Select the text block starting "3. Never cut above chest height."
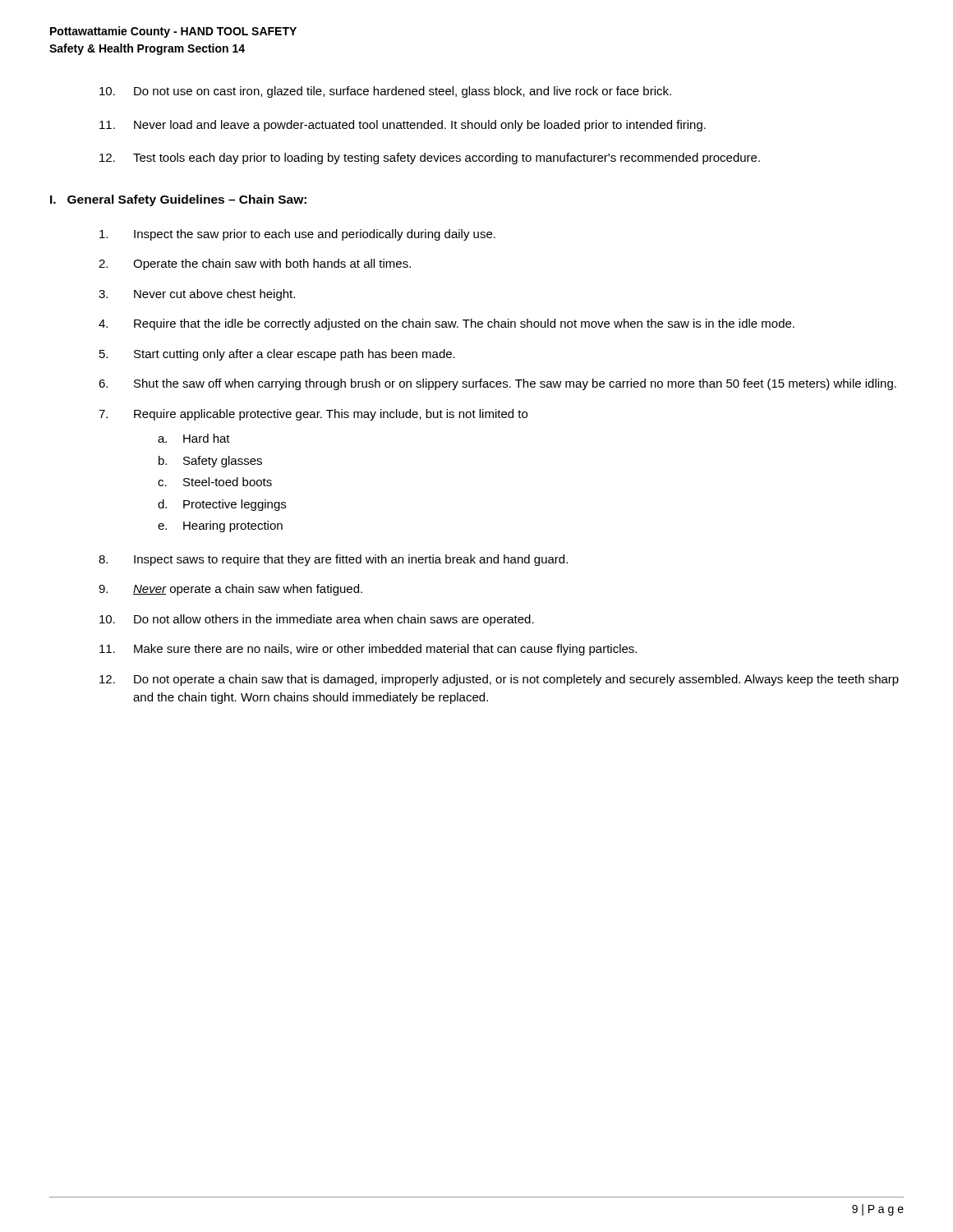Image resolution: width=953 pixels, height=1232 pixels. pos(197,295)
